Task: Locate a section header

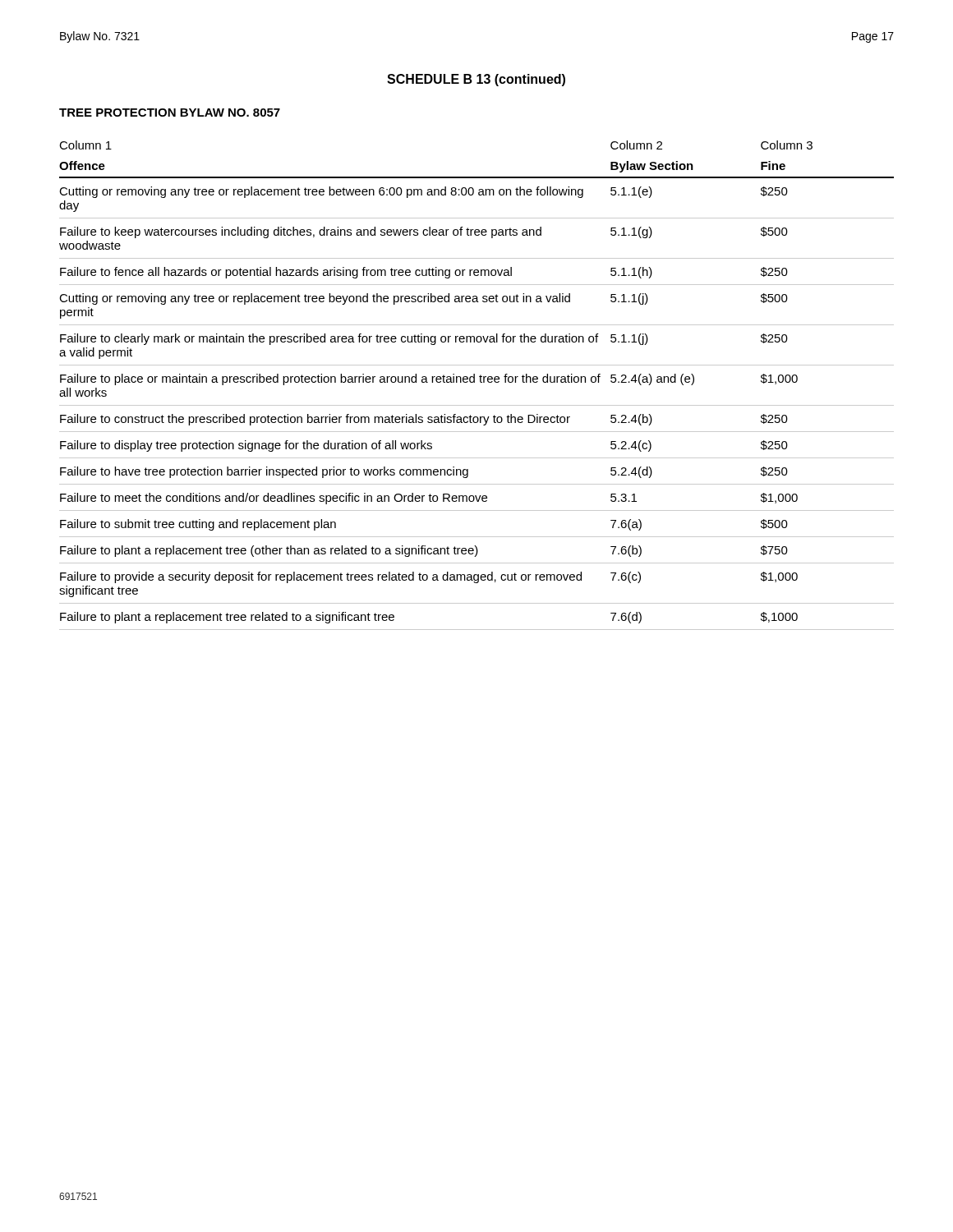Action: click(170, 112)
